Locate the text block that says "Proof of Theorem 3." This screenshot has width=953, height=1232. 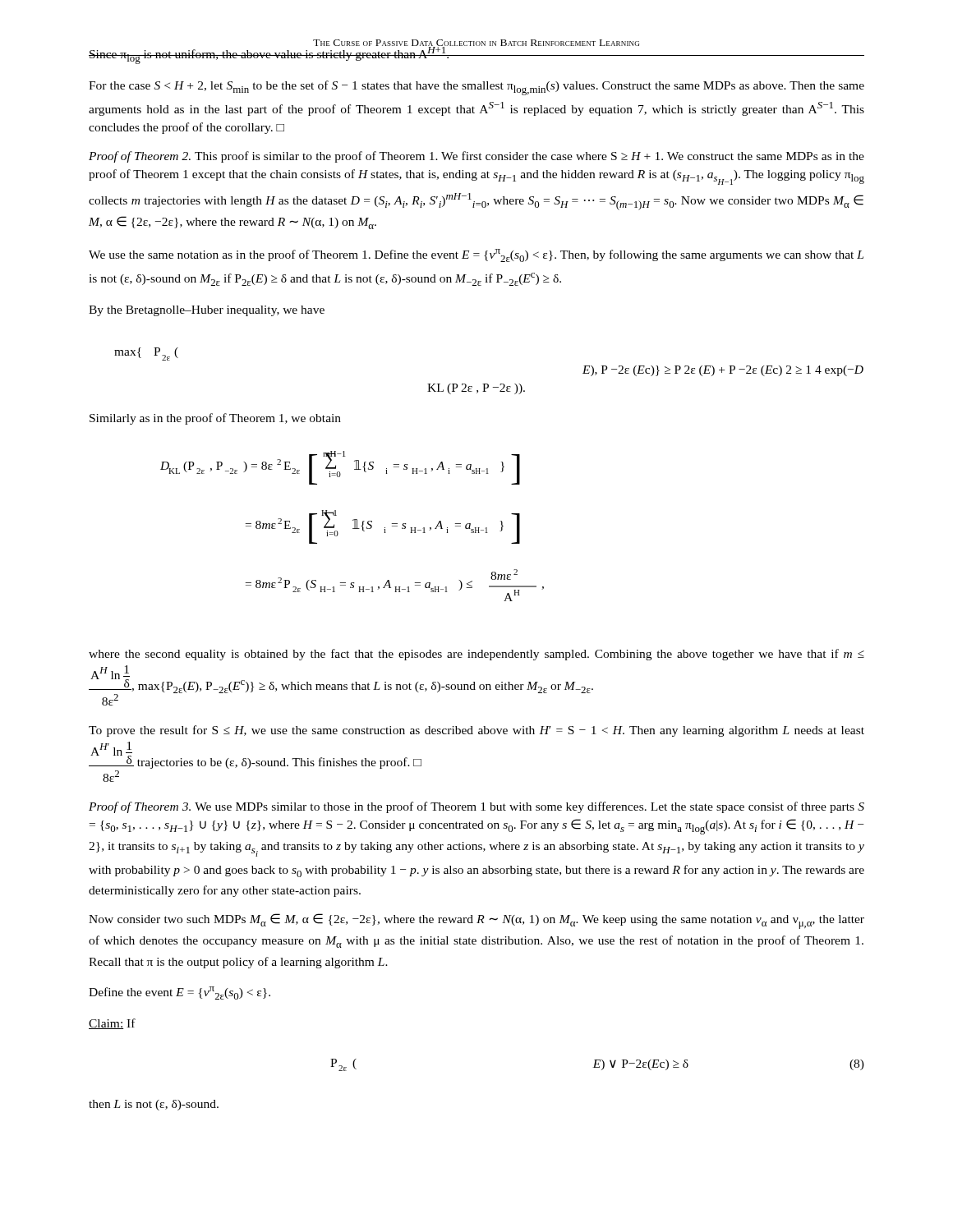(x=476, y=848)
